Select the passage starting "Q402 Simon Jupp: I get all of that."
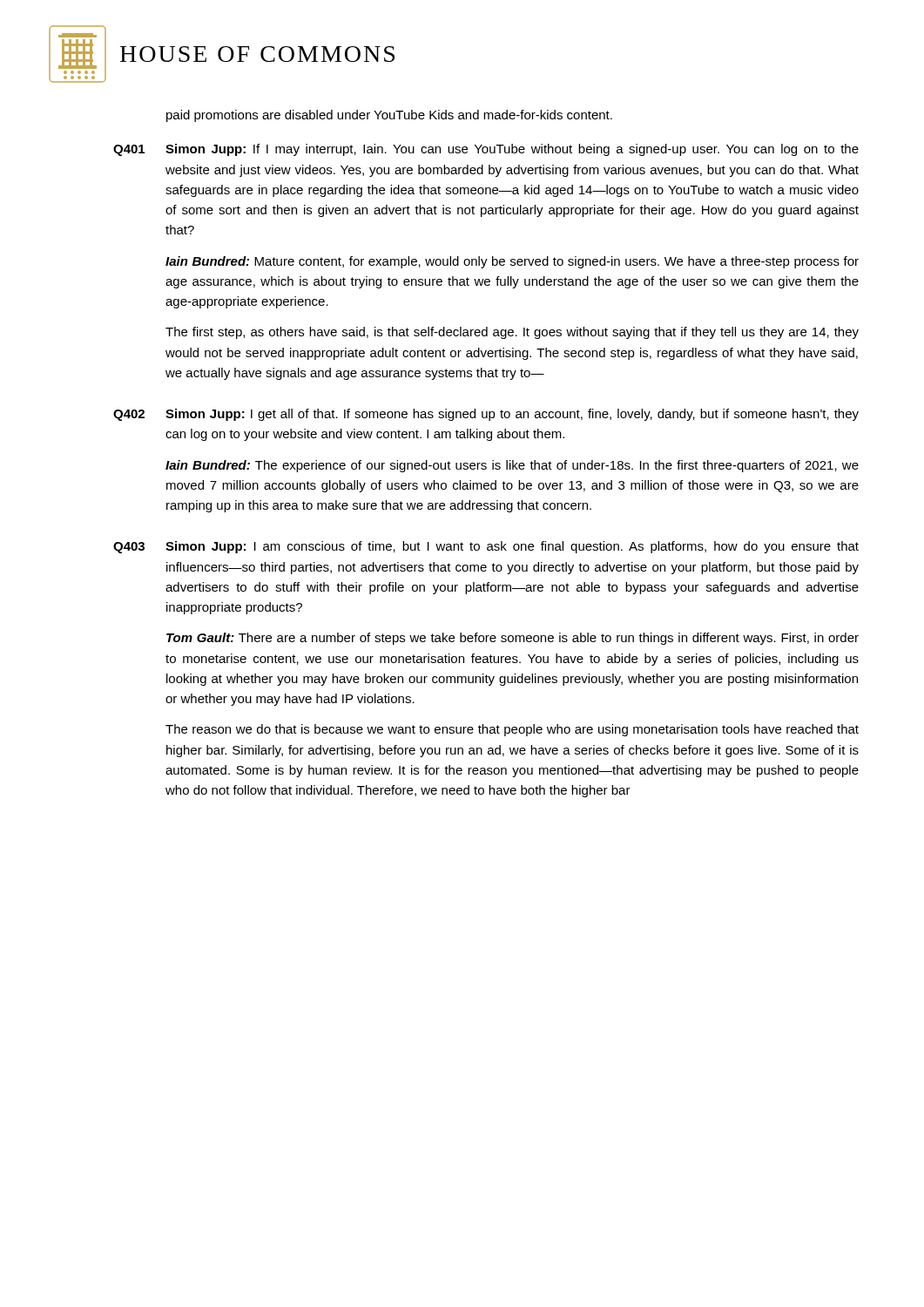The width and height of the screenshot is (924, 1307). 486,465
